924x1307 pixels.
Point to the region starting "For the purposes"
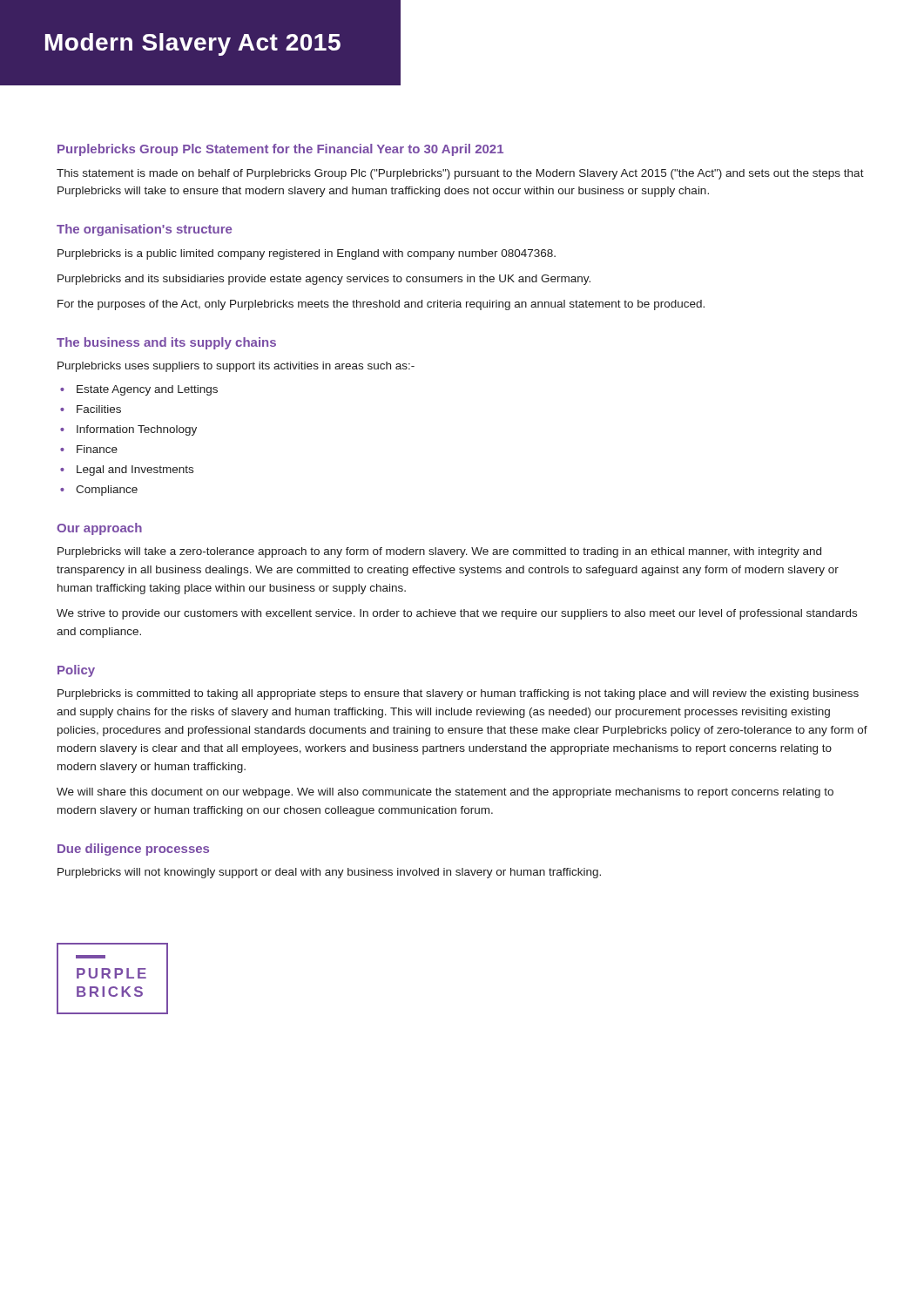coord(381,303)
